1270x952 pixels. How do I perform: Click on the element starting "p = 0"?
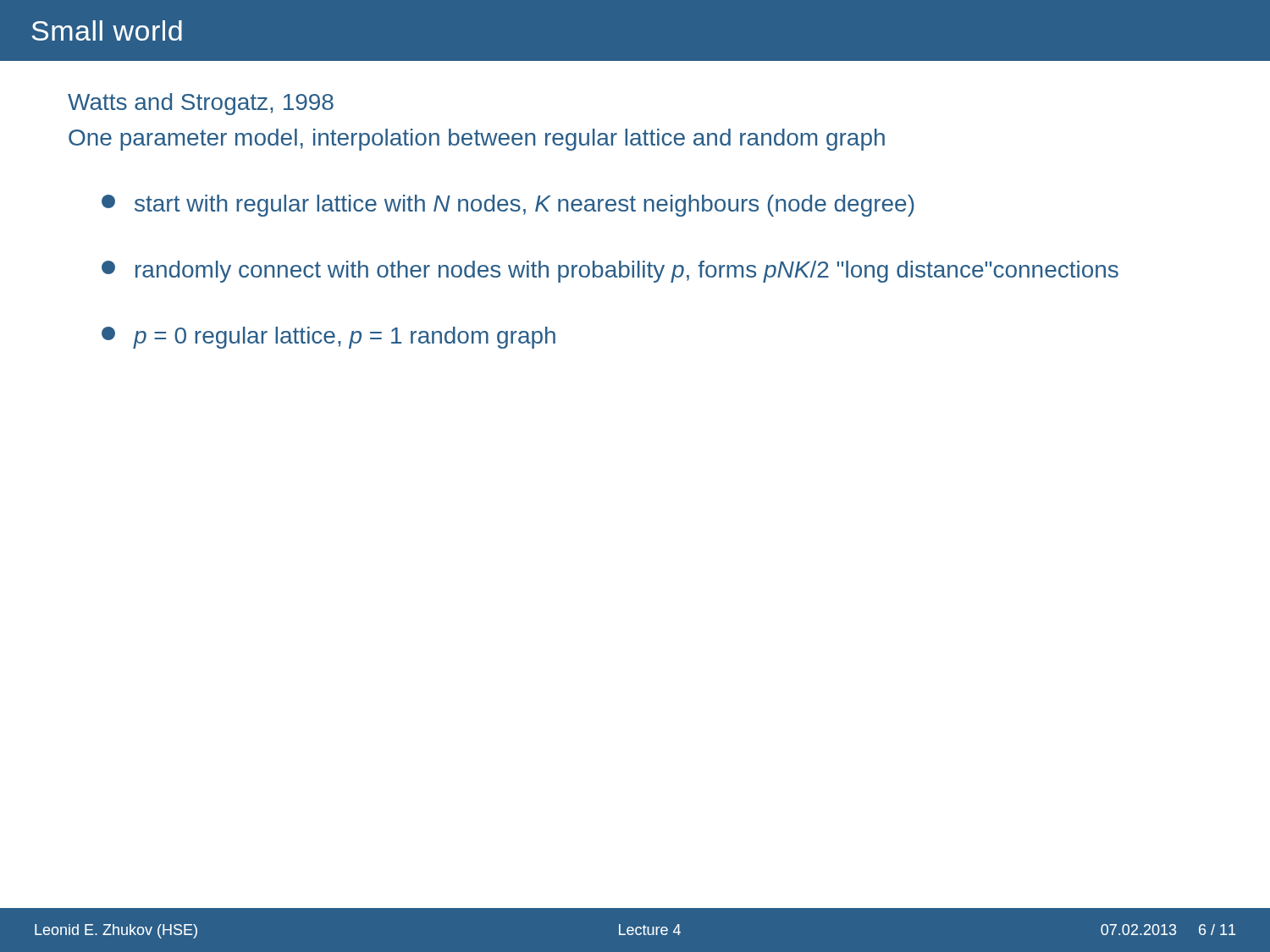pyautogui.click(x=329, y=338)
